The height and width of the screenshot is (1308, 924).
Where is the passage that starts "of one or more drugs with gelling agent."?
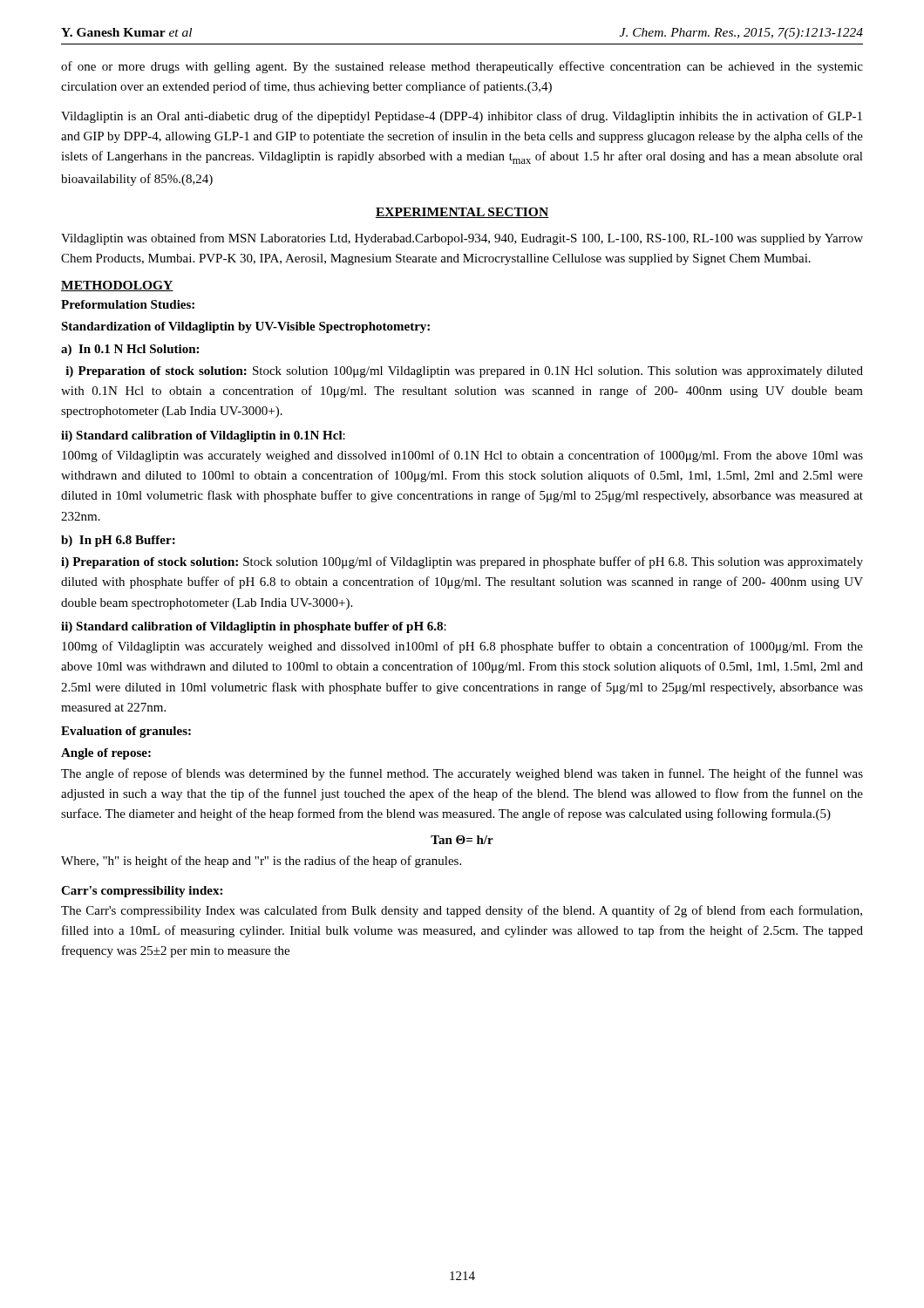pos(462,76)
